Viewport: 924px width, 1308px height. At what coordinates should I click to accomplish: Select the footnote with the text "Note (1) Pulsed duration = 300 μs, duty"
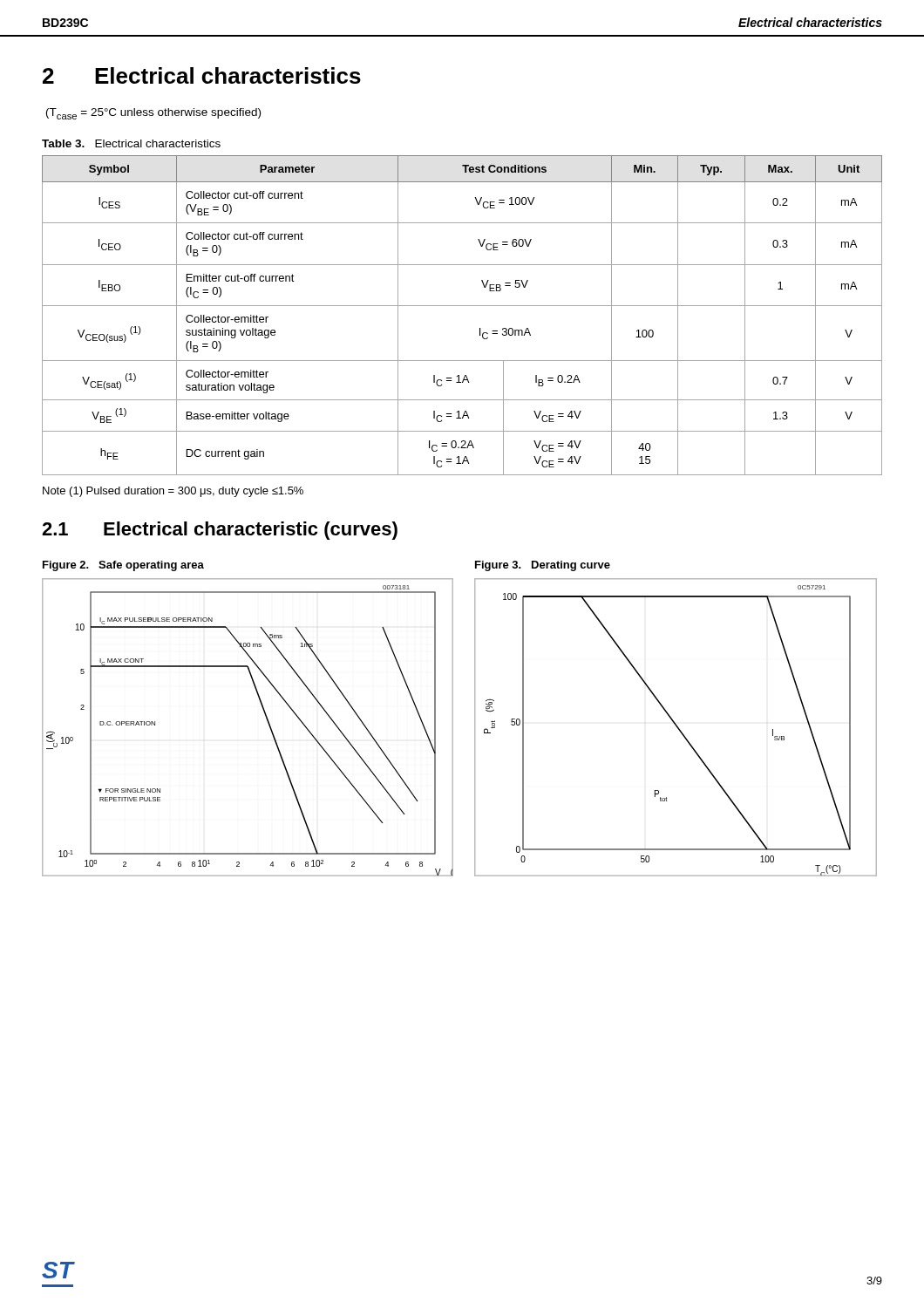pos(173,491)
